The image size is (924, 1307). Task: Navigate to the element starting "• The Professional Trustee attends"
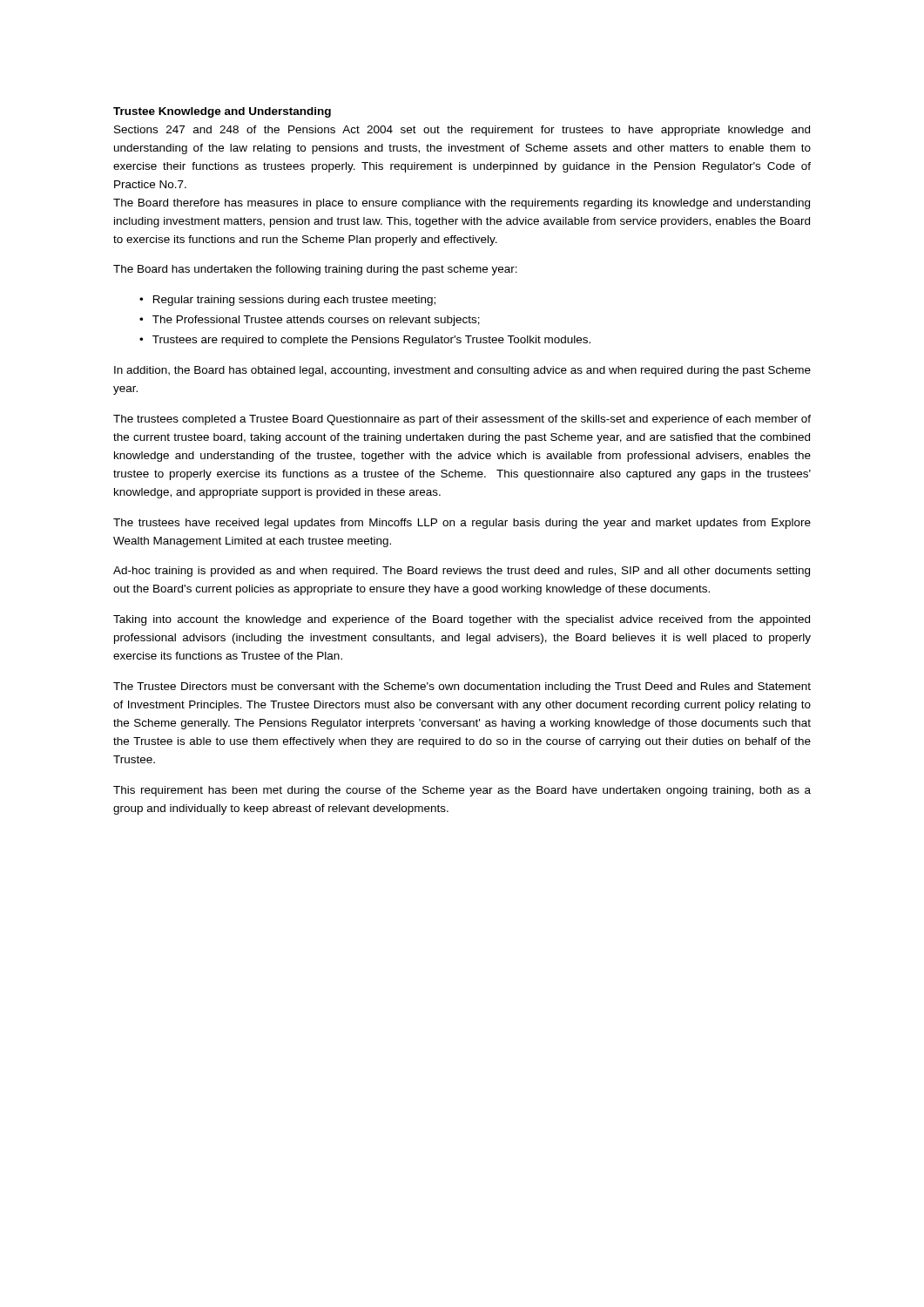(x=310, y=320)
